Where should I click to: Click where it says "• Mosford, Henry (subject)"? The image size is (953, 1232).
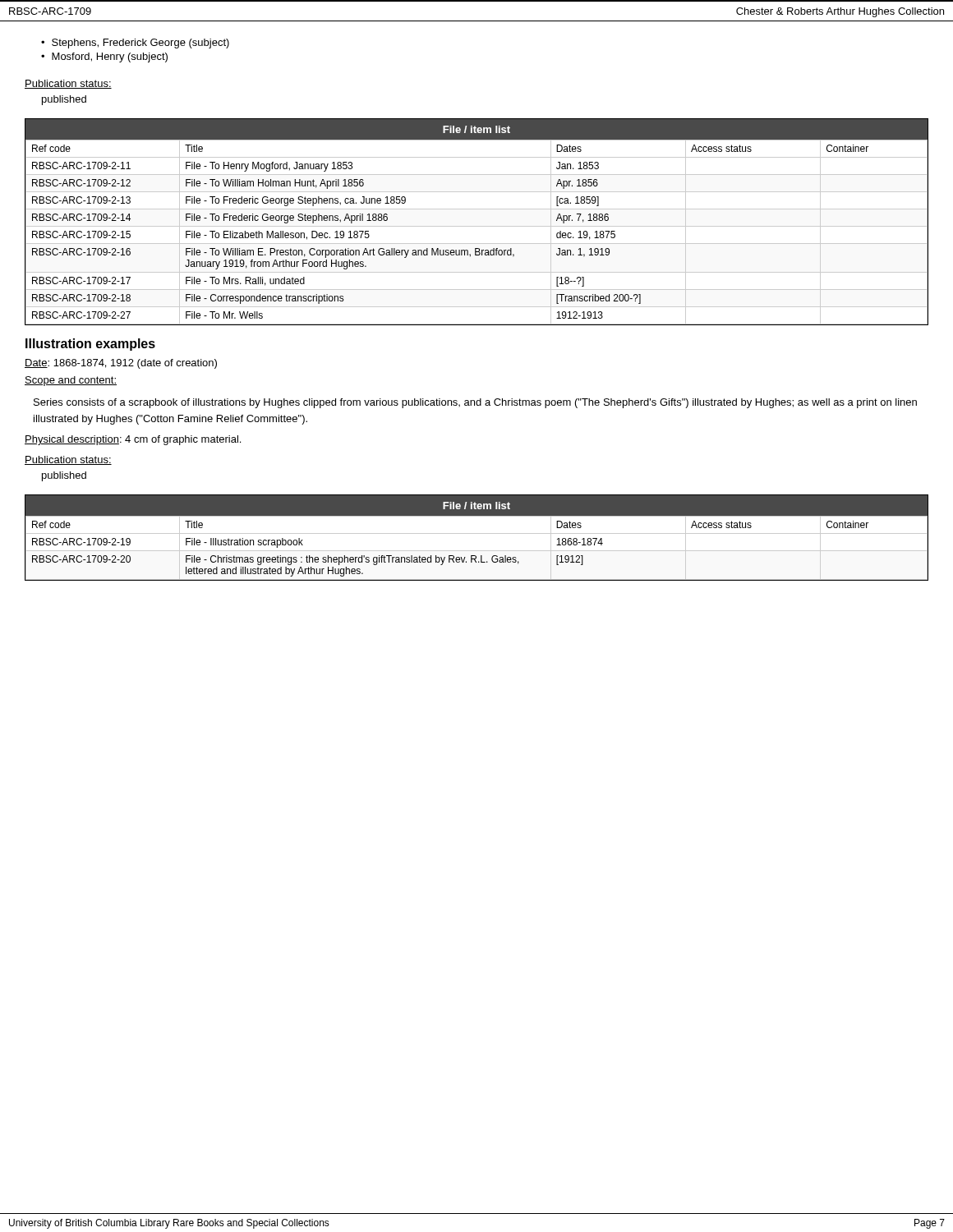[x=105, y=56]
